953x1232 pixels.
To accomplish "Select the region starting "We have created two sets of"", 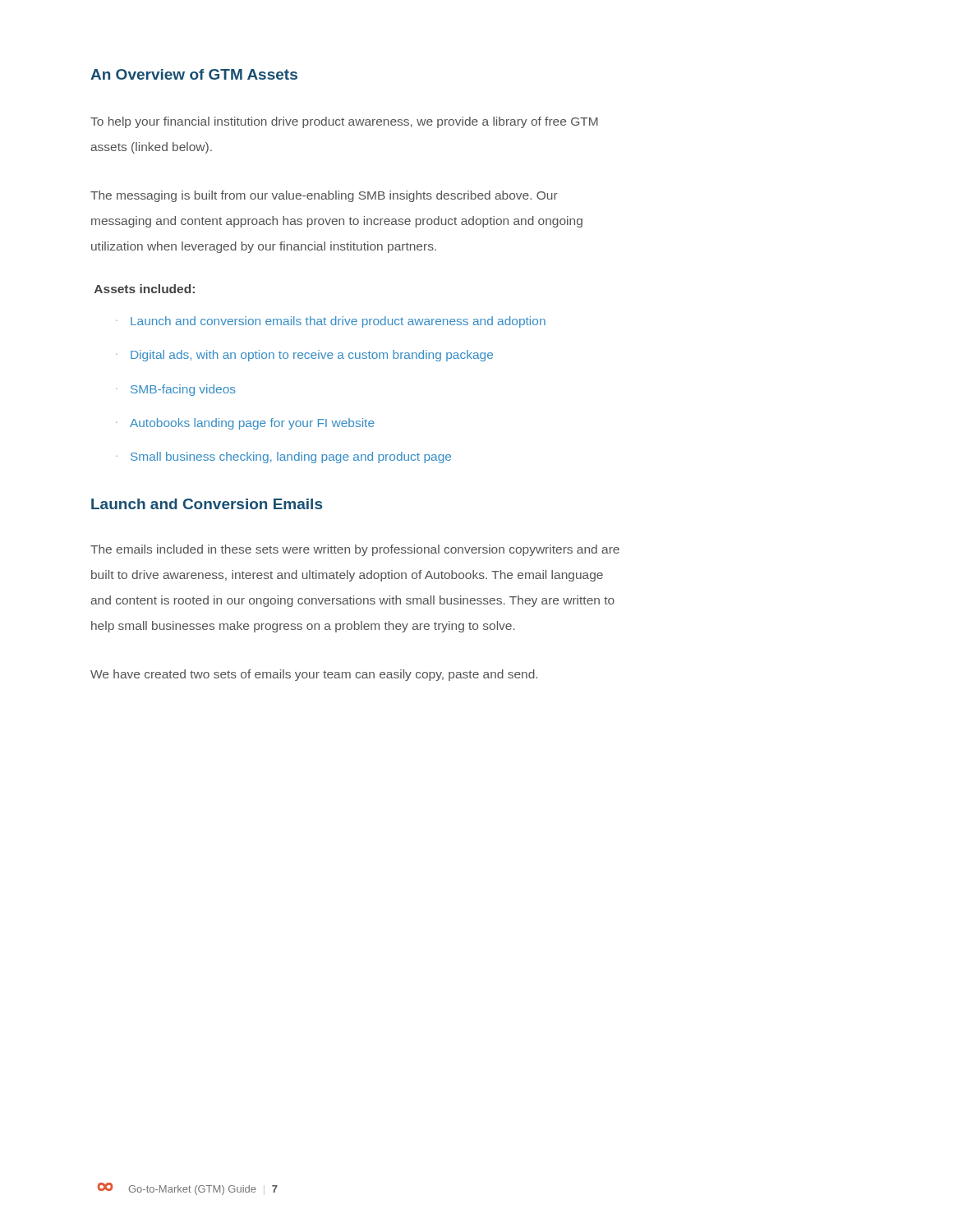I will 314,674.
